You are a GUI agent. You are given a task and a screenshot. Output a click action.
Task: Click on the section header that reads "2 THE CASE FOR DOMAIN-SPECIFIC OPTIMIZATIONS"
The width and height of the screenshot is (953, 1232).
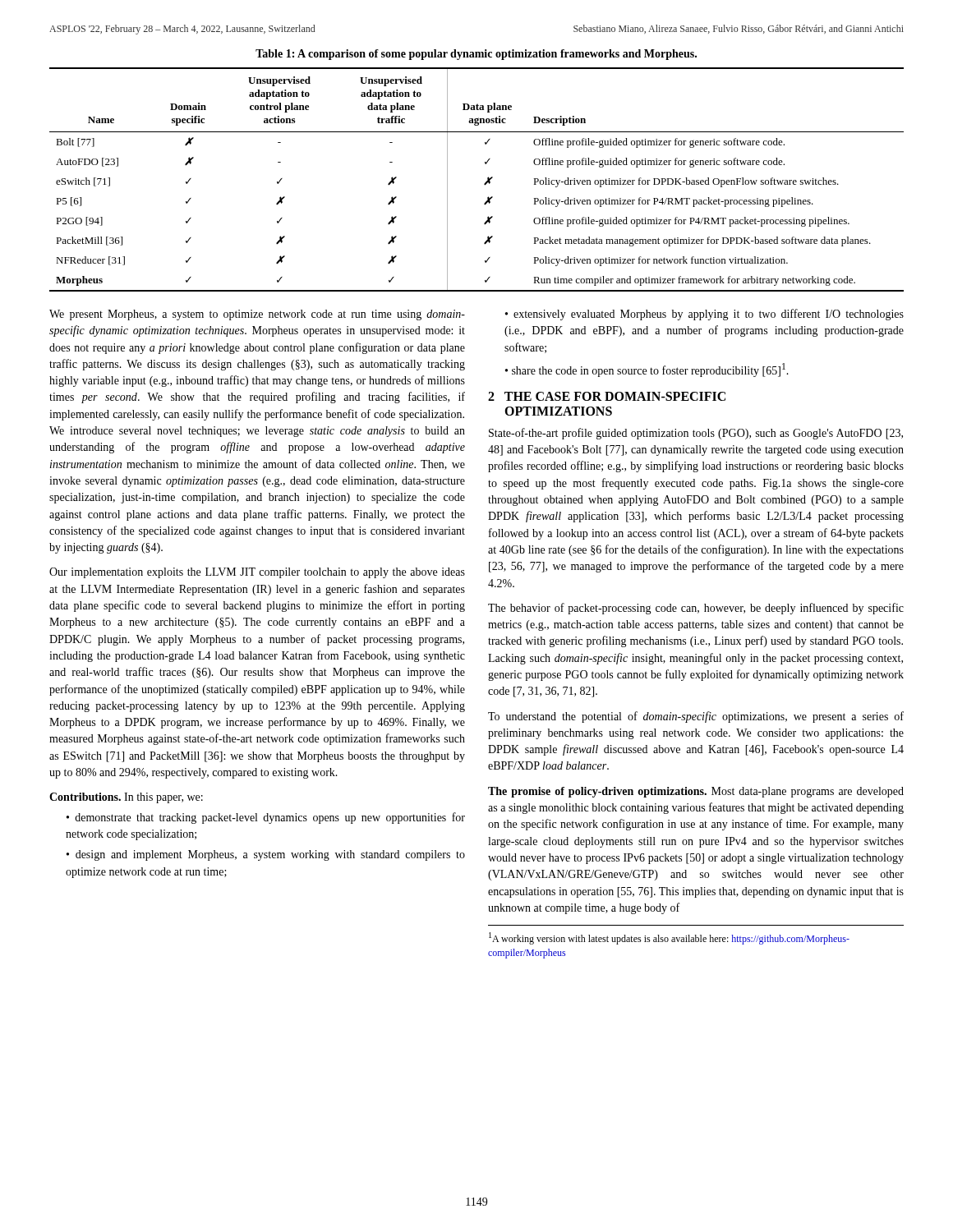coord(607,404)
